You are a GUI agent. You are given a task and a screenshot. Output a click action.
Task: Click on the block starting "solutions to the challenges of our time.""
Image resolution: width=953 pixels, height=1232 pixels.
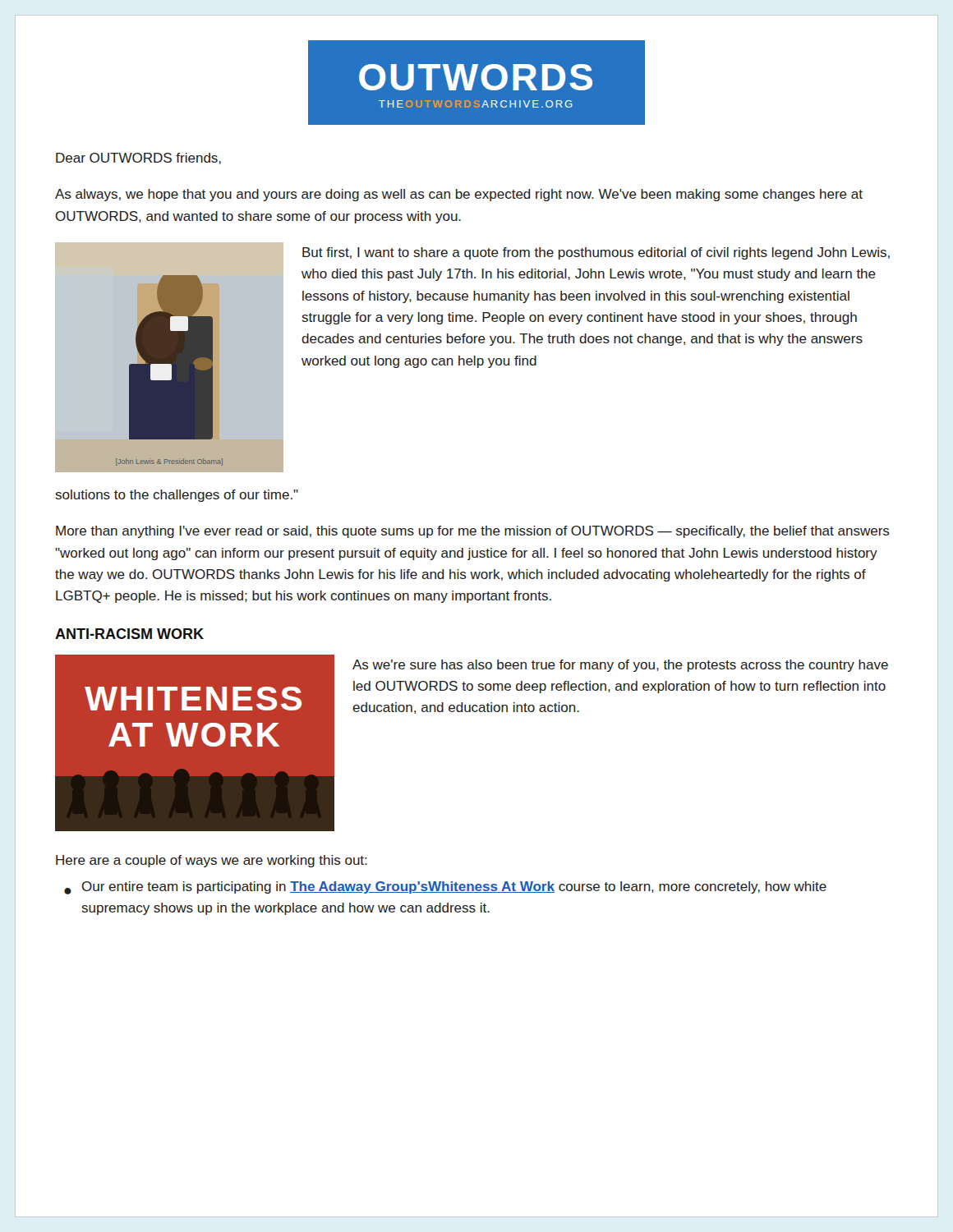(177, 495)
